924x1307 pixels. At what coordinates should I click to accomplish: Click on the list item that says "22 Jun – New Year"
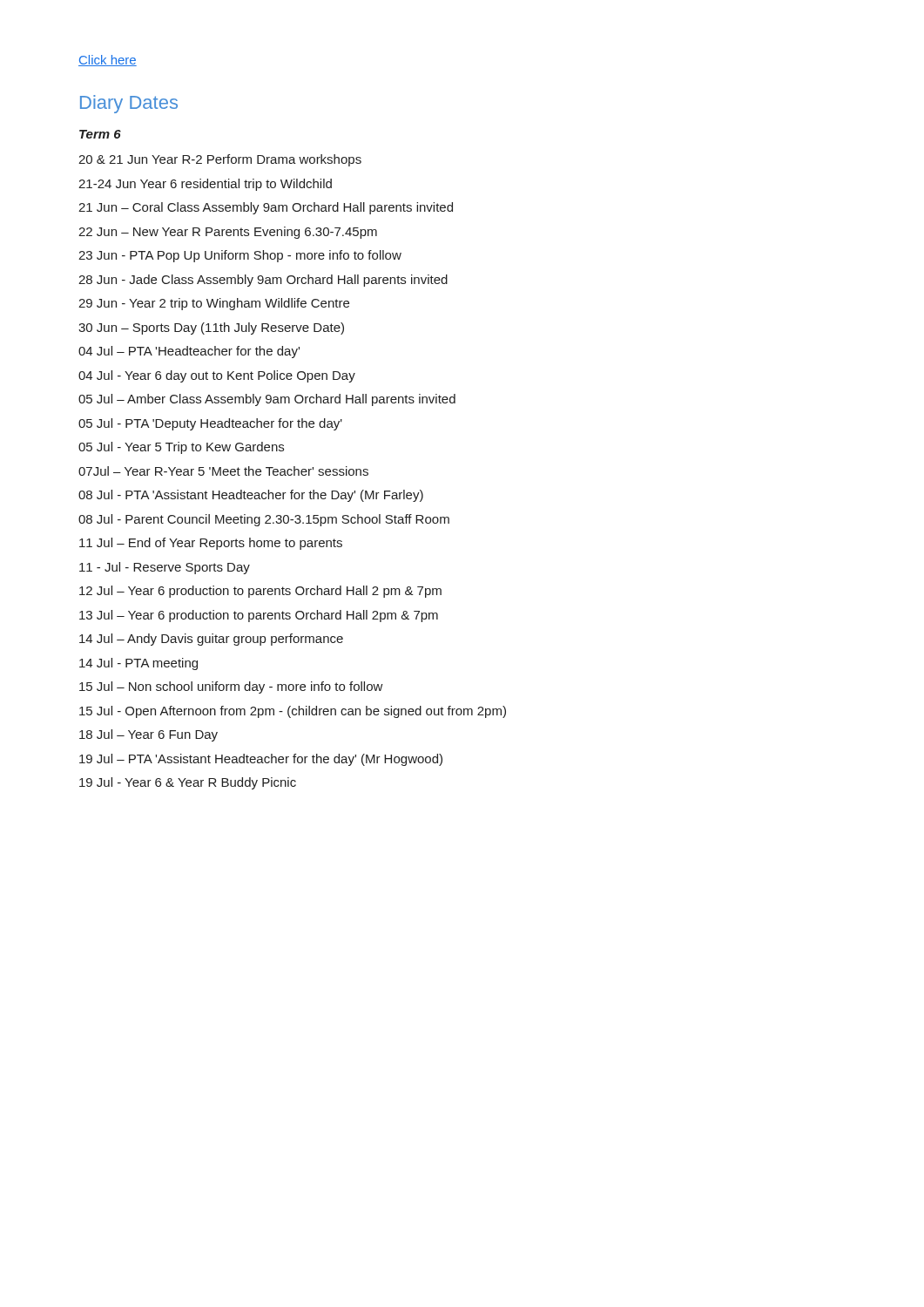[x=228, y=231]
